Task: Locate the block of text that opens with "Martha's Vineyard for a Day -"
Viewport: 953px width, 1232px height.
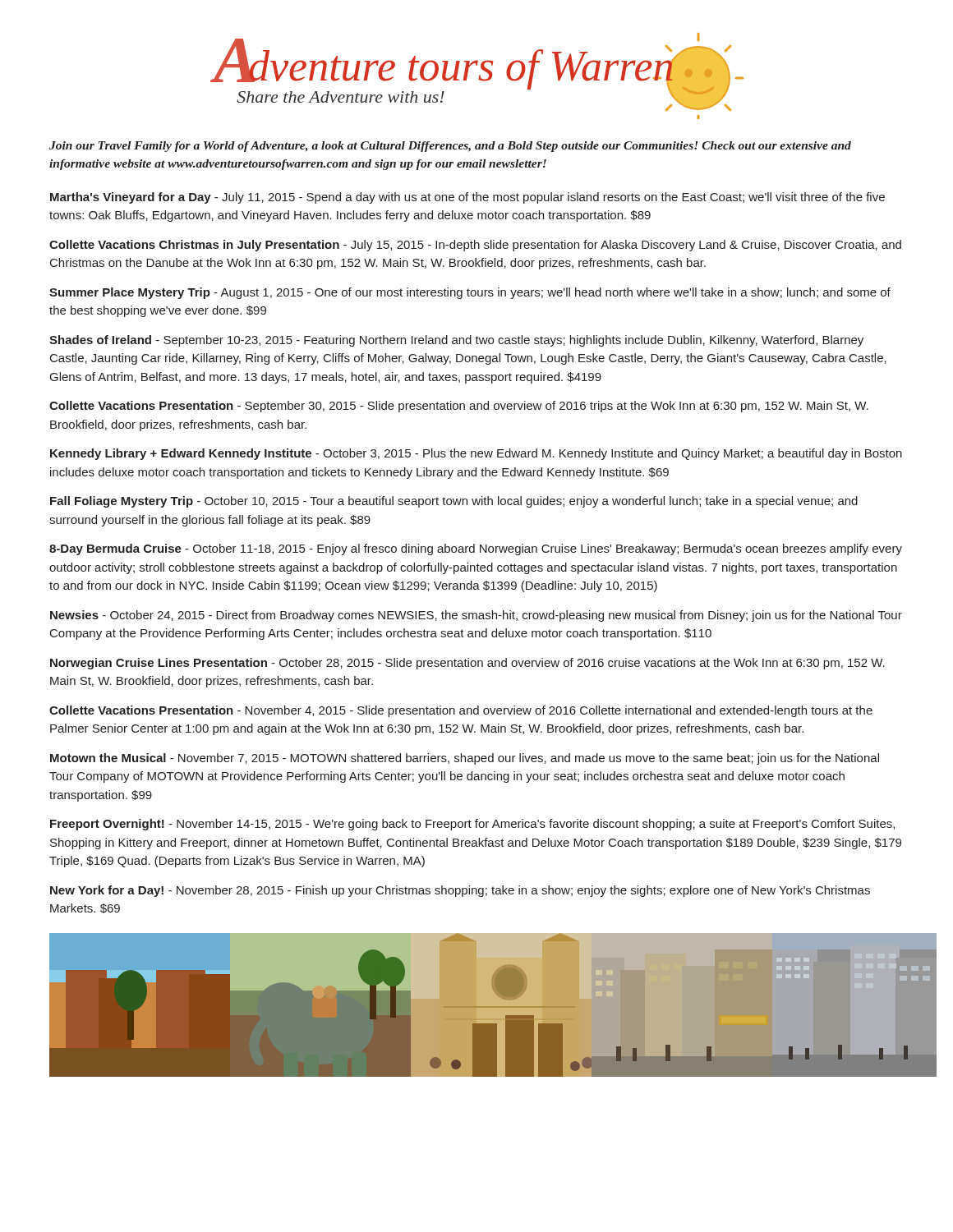Action: click(x=467, y=206)
